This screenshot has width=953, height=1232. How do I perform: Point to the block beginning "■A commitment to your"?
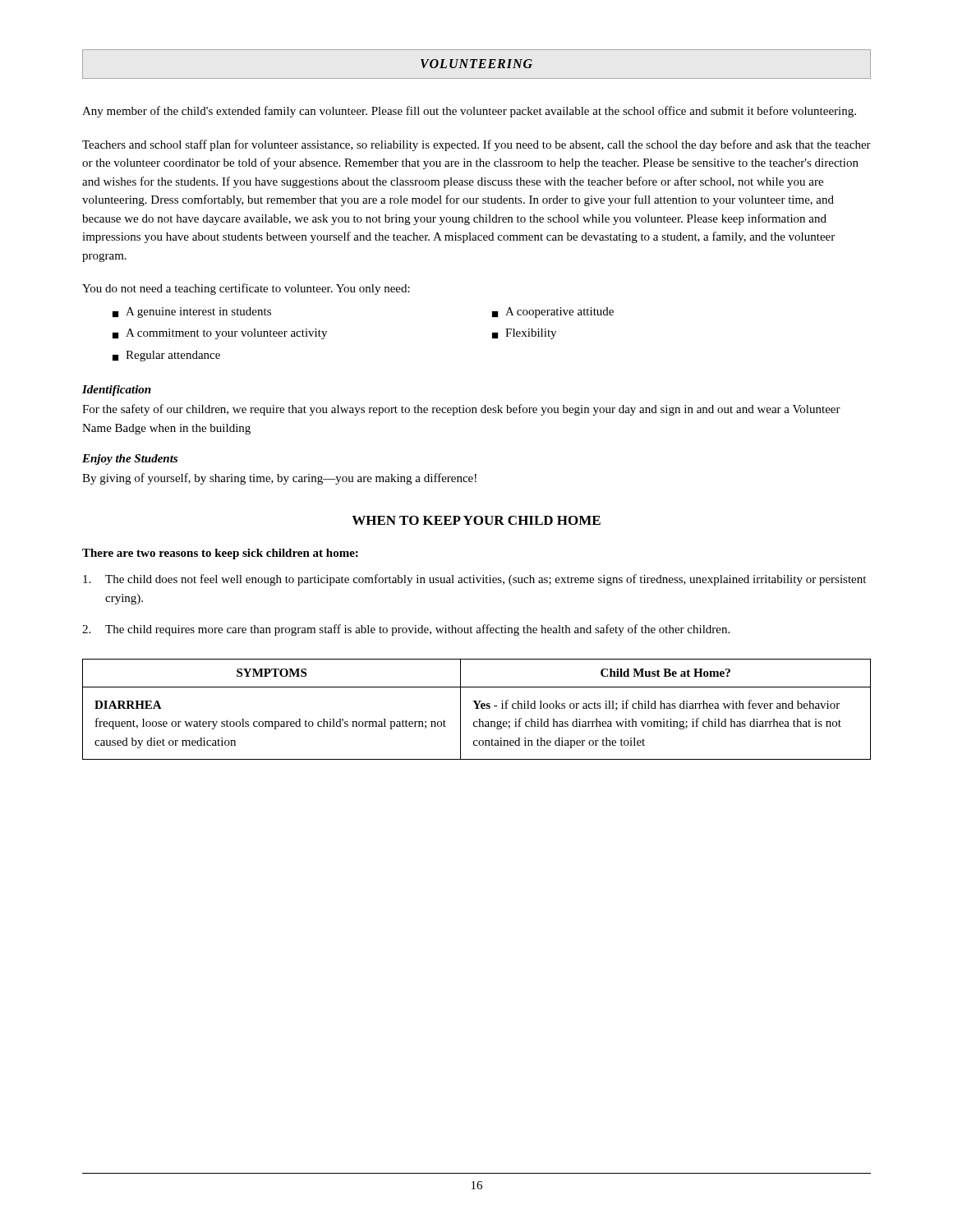pos(220,335)
